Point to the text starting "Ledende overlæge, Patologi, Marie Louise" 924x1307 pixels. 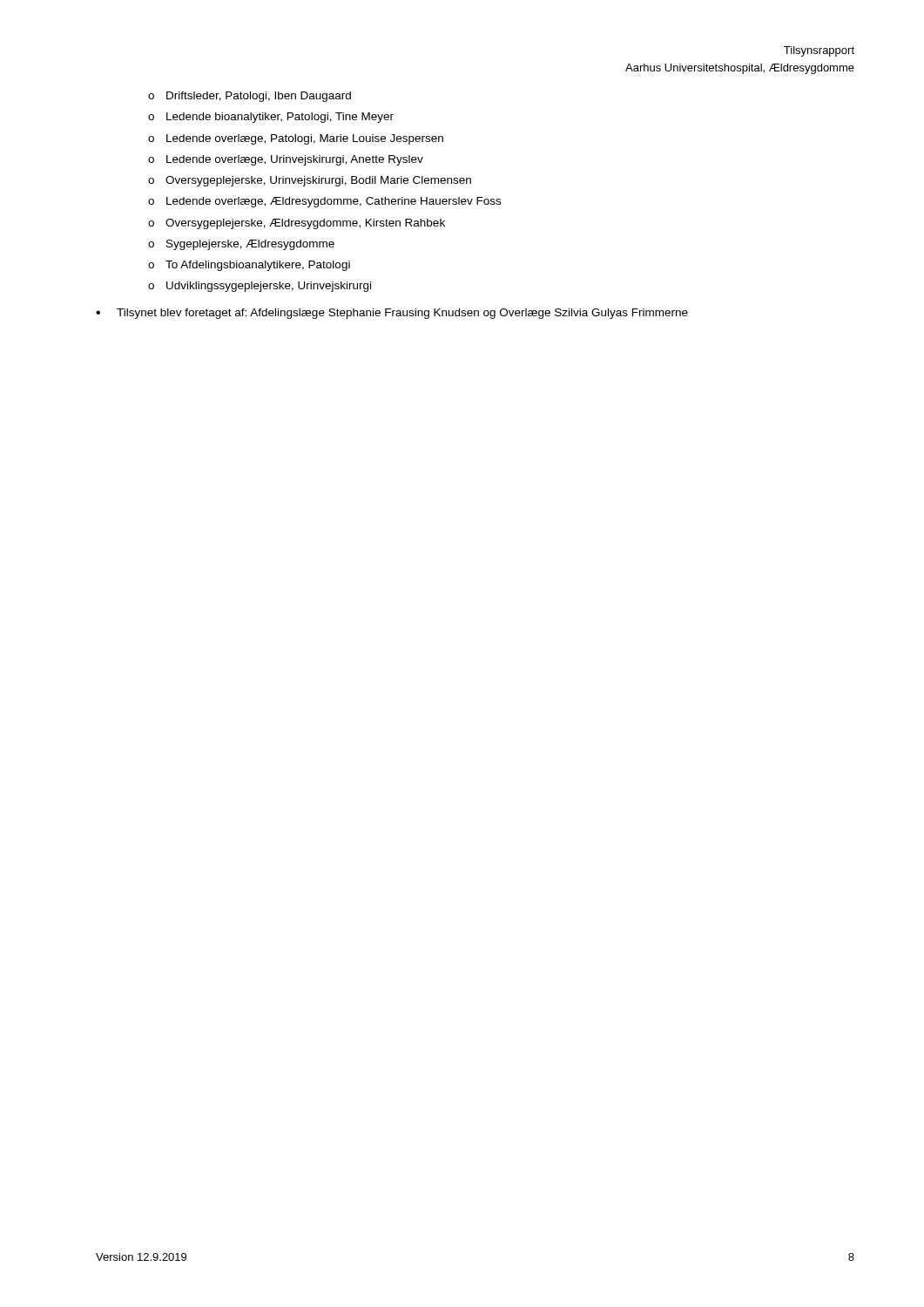[305, 138]
